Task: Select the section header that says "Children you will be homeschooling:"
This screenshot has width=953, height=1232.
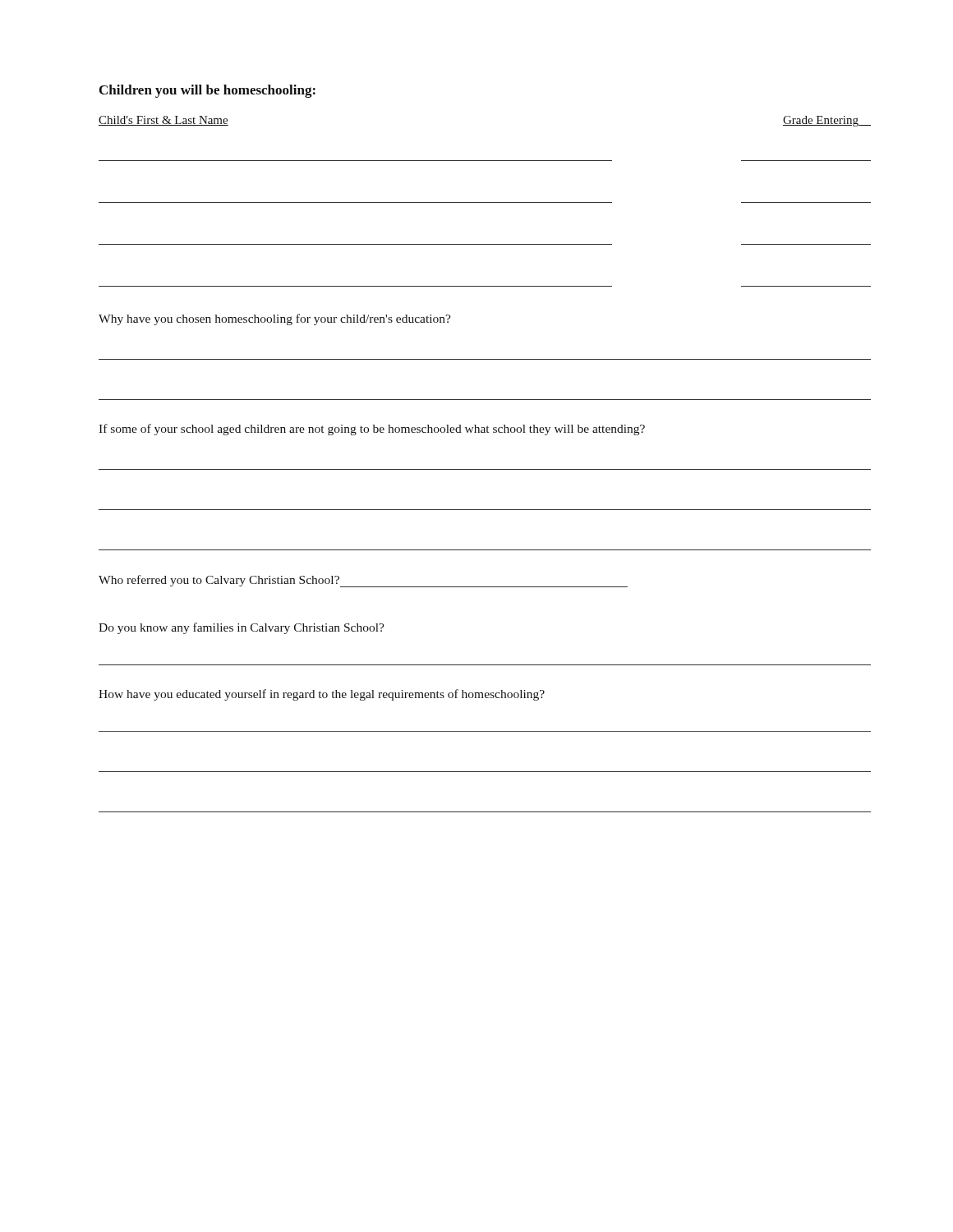Action: click(207, 90)
